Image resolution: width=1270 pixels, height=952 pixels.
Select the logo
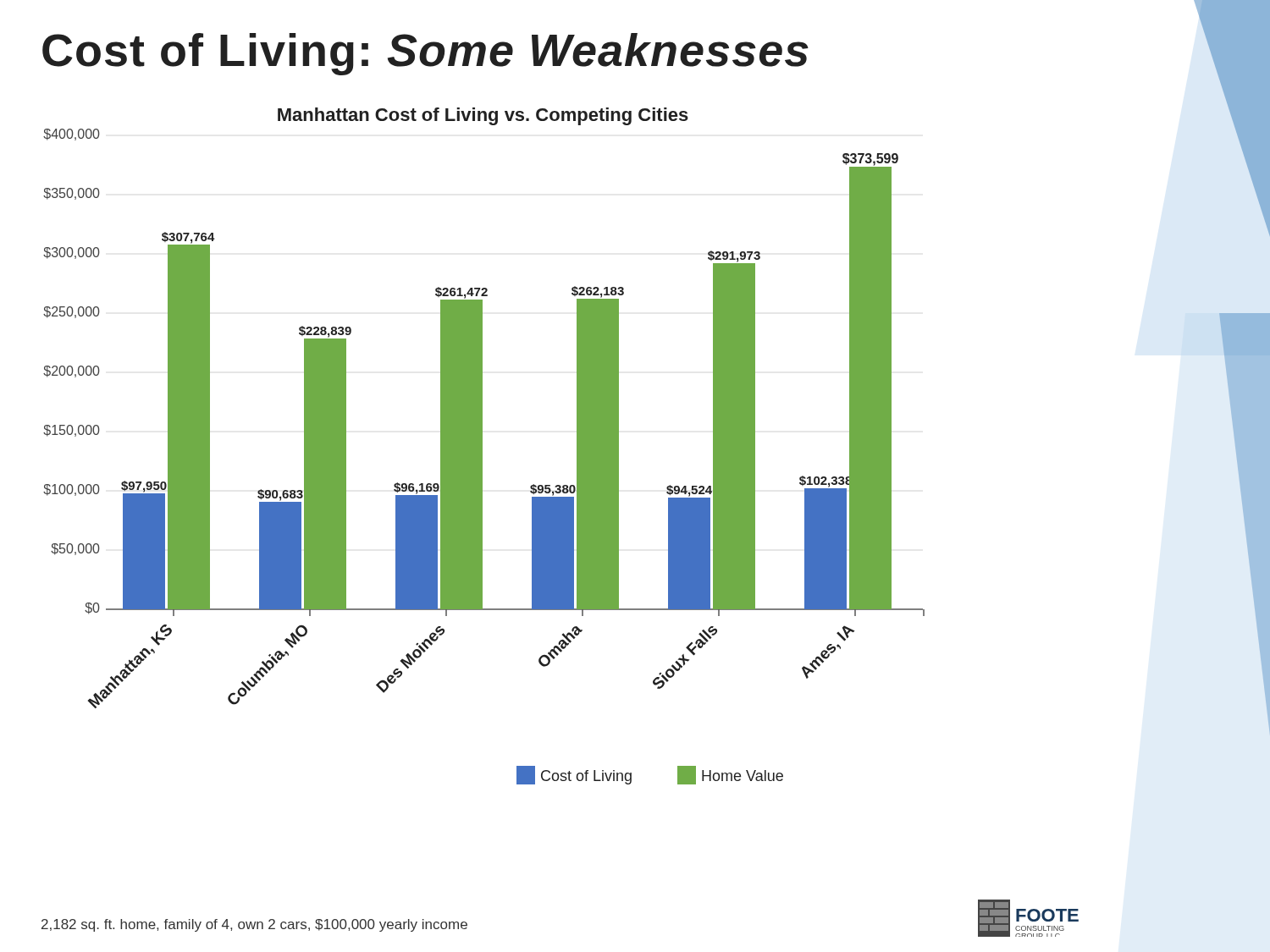pos(1046,920)
